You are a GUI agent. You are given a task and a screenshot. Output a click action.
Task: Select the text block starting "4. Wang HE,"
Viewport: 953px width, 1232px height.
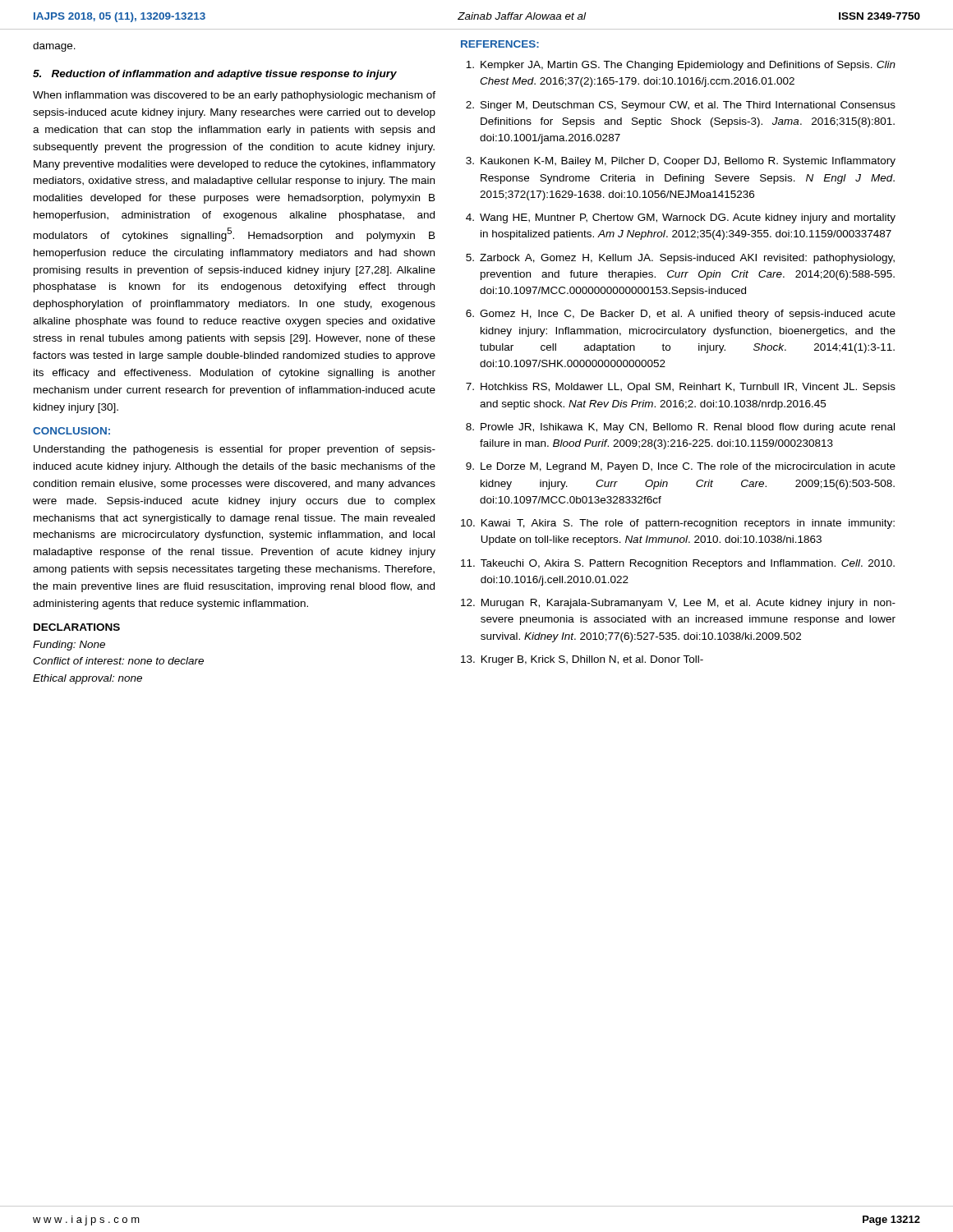click(x=678, y=226)
